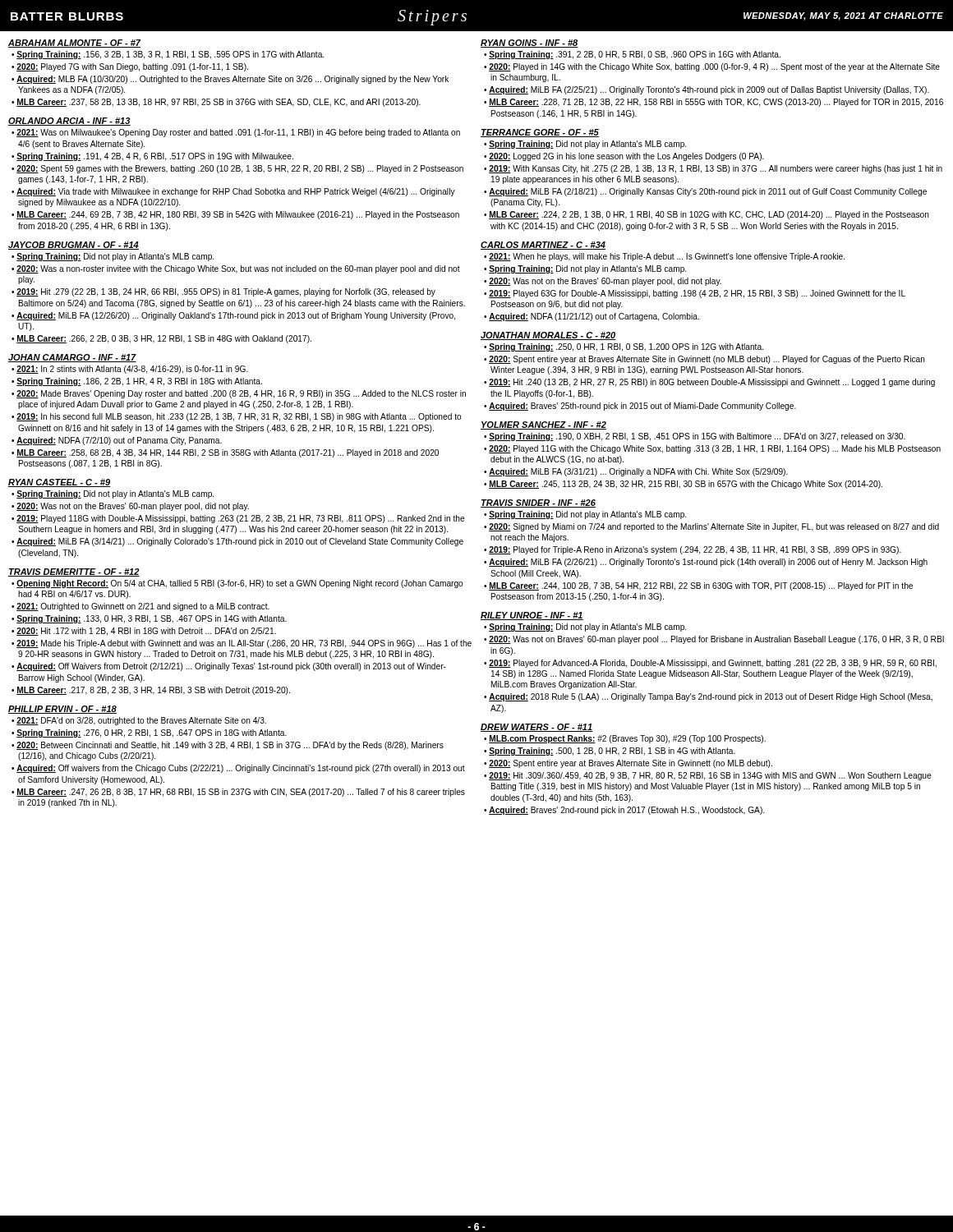953x1232 pixels.
Task: Point to the block beginning "MLB Career: .224, 2 2B, 1 3B,"
Action: pos(709,221)
